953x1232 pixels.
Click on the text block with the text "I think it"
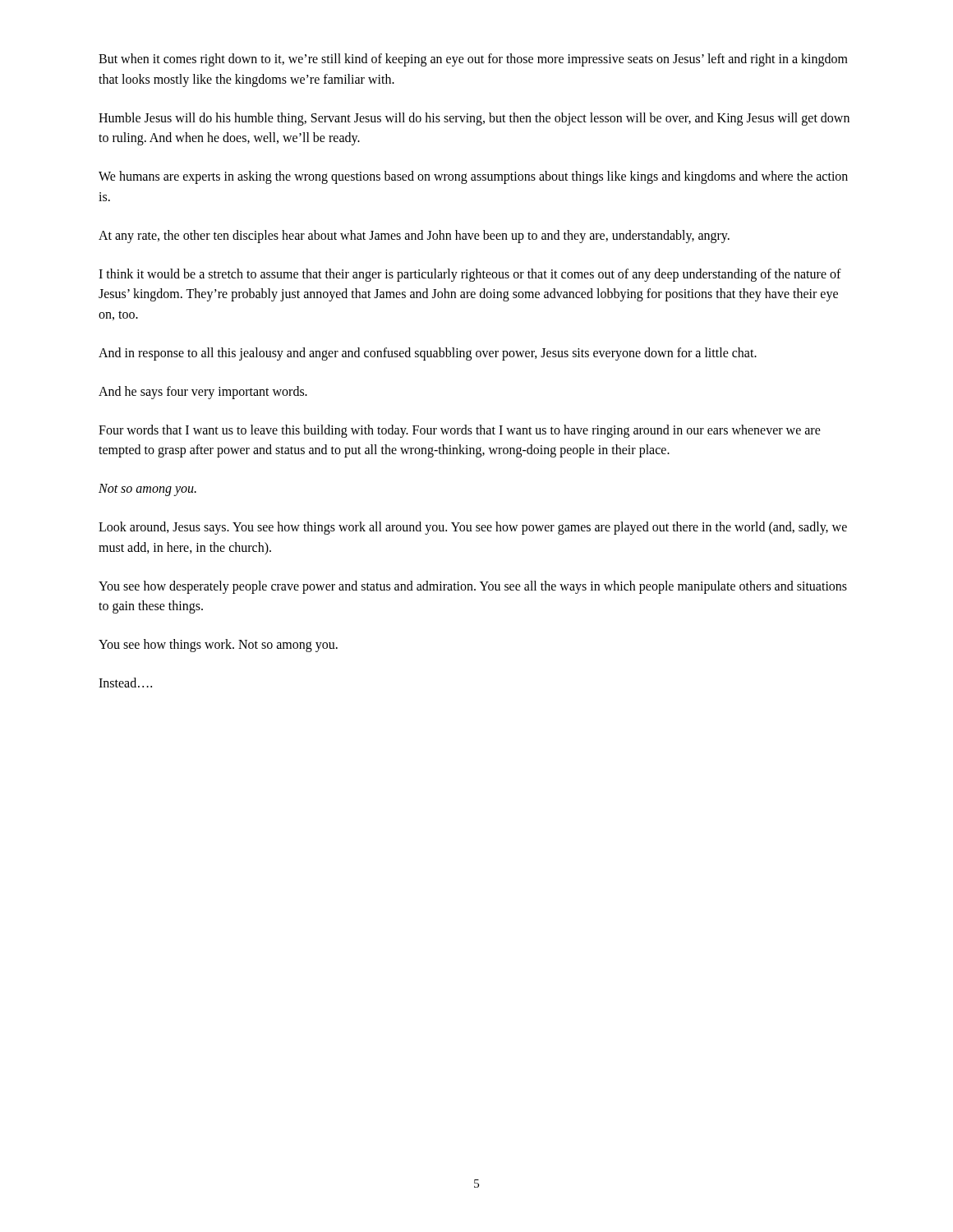[x=470, y=294]
